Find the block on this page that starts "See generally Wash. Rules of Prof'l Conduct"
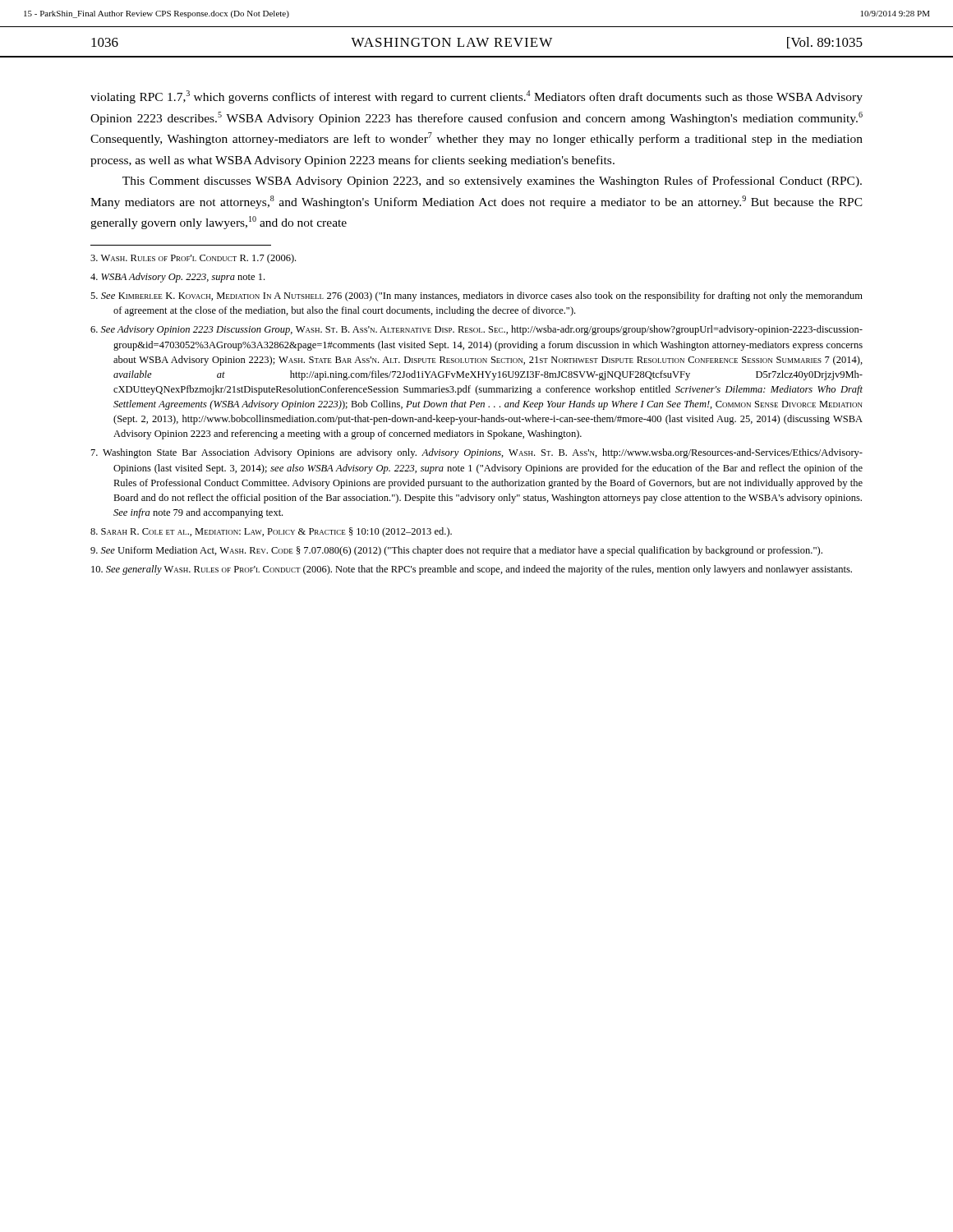This screenshot has width=953, height=1232. point(472,569)
